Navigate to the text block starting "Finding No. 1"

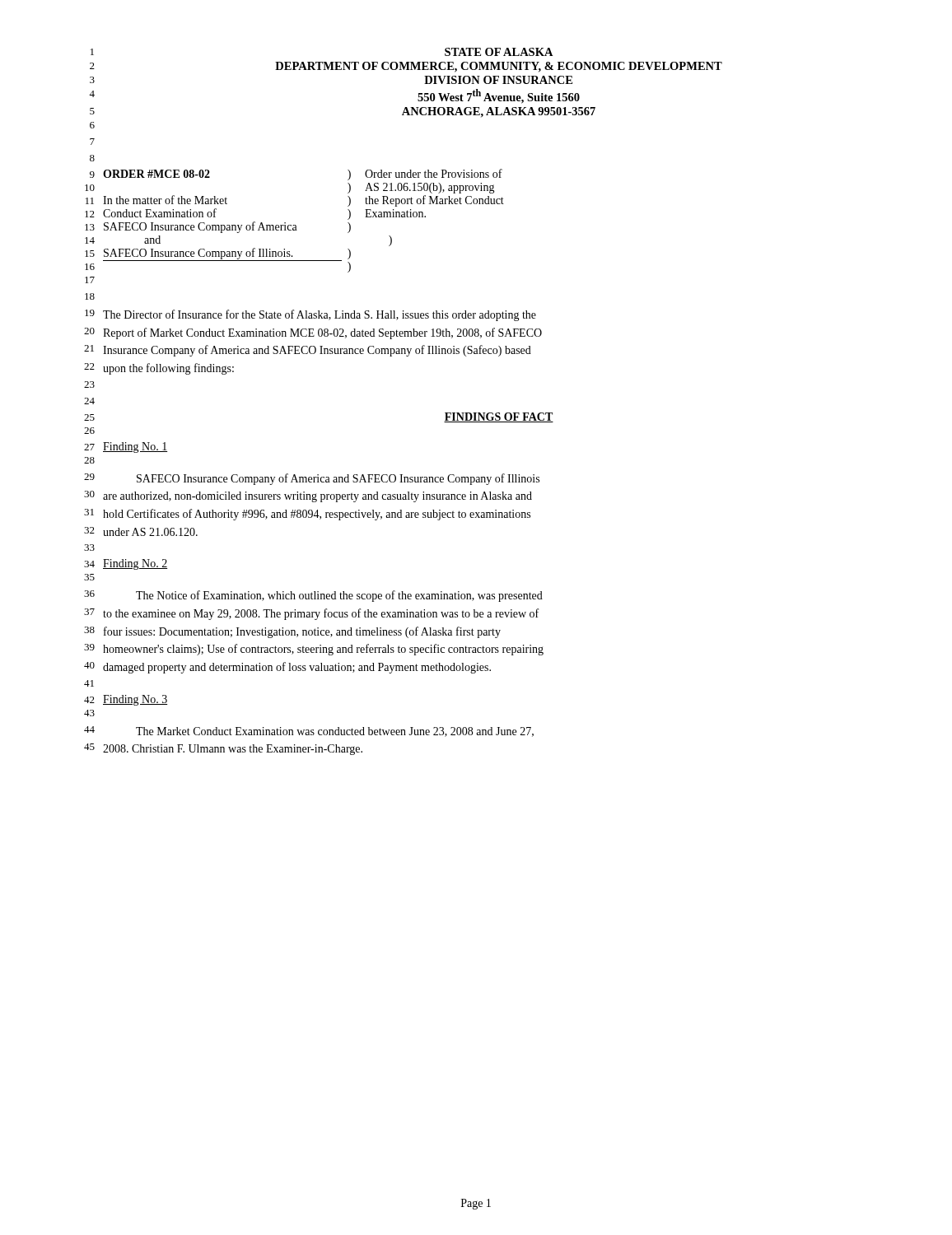tap(135, 447)
